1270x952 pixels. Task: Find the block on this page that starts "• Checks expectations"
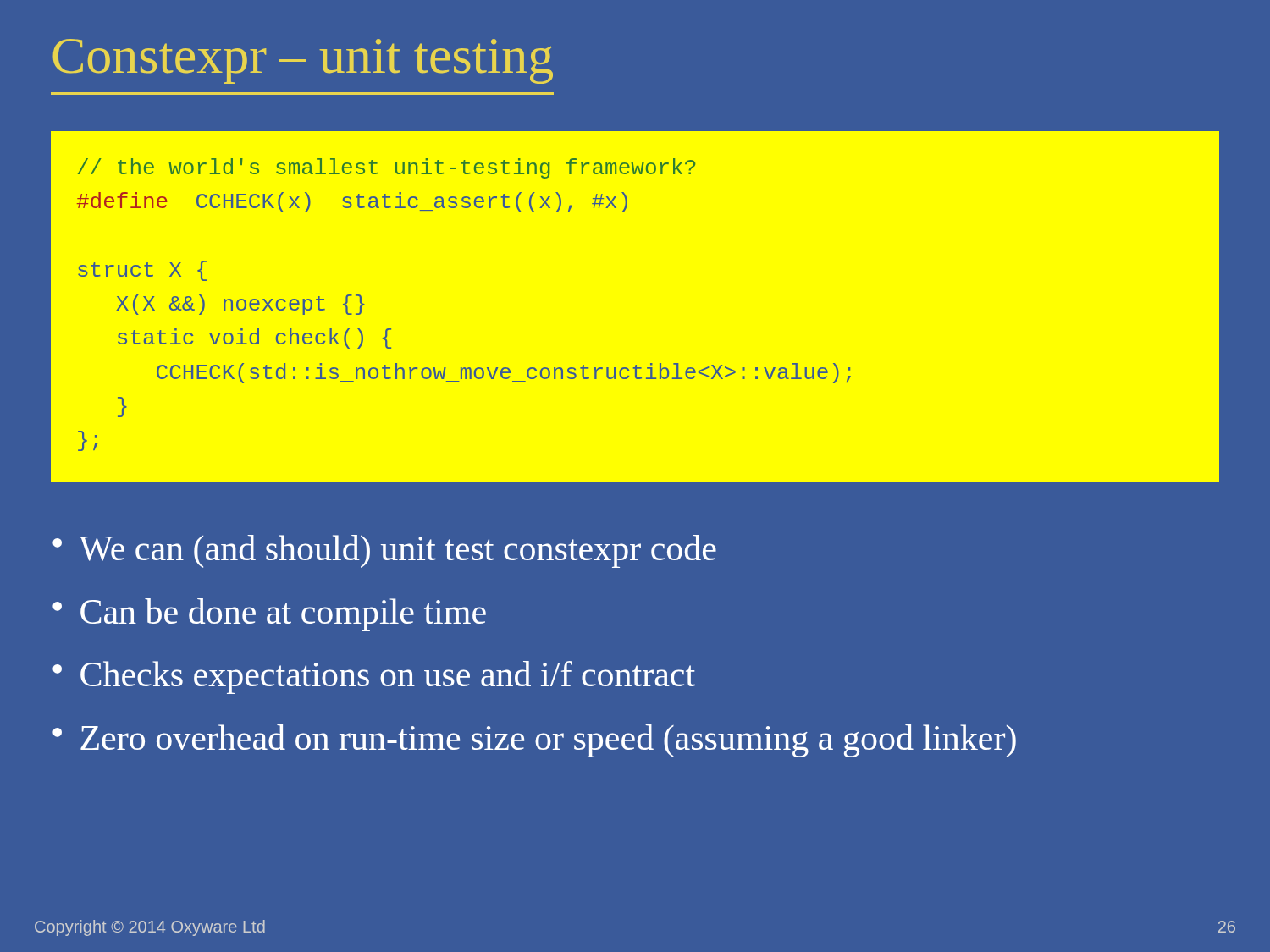pos(373,675)
